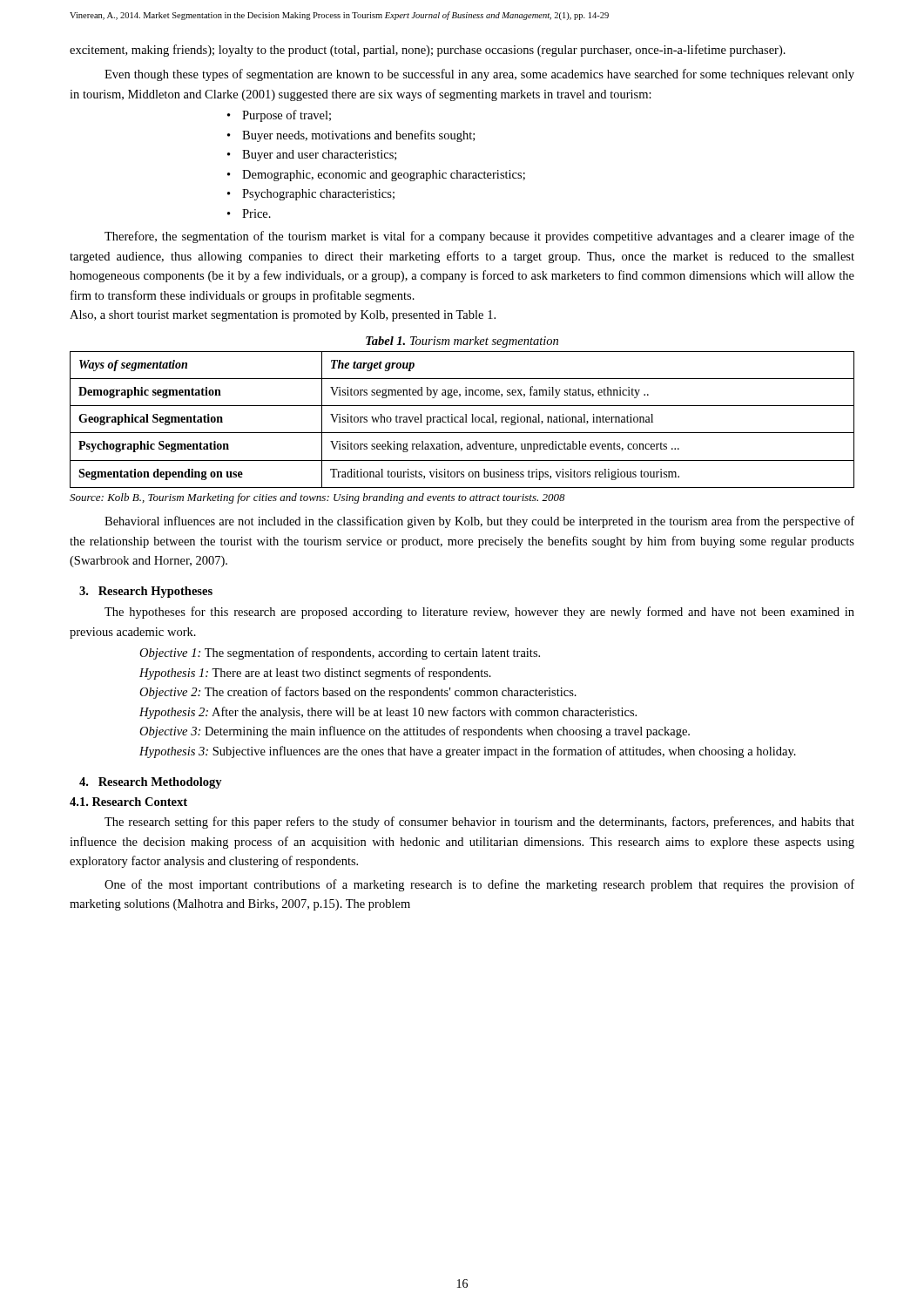Locate the passage starting "3. Research Hypotheses"
924x1307 pixels.
point(141,591)
